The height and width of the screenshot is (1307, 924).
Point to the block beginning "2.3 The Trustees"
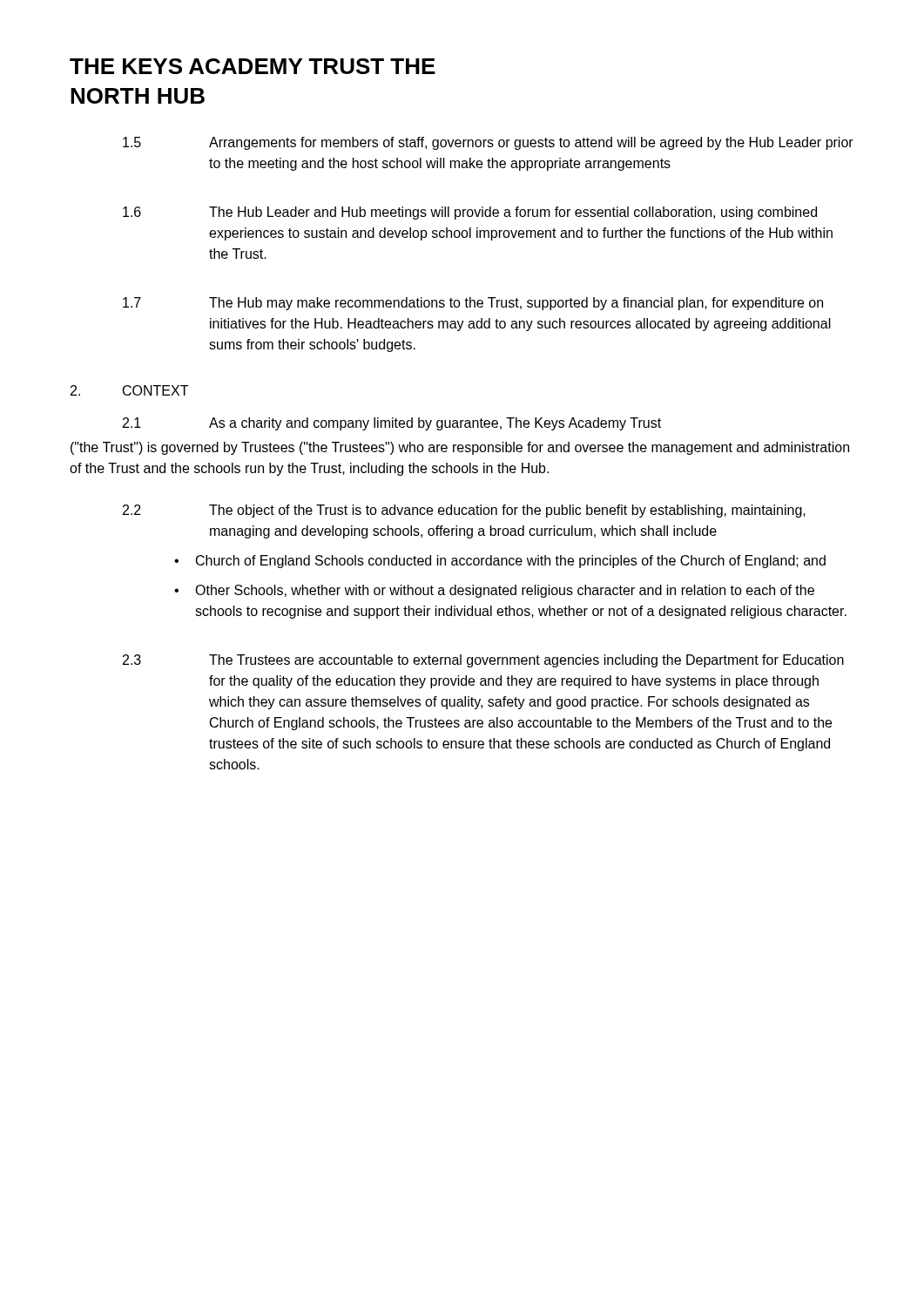click(462, 712)
